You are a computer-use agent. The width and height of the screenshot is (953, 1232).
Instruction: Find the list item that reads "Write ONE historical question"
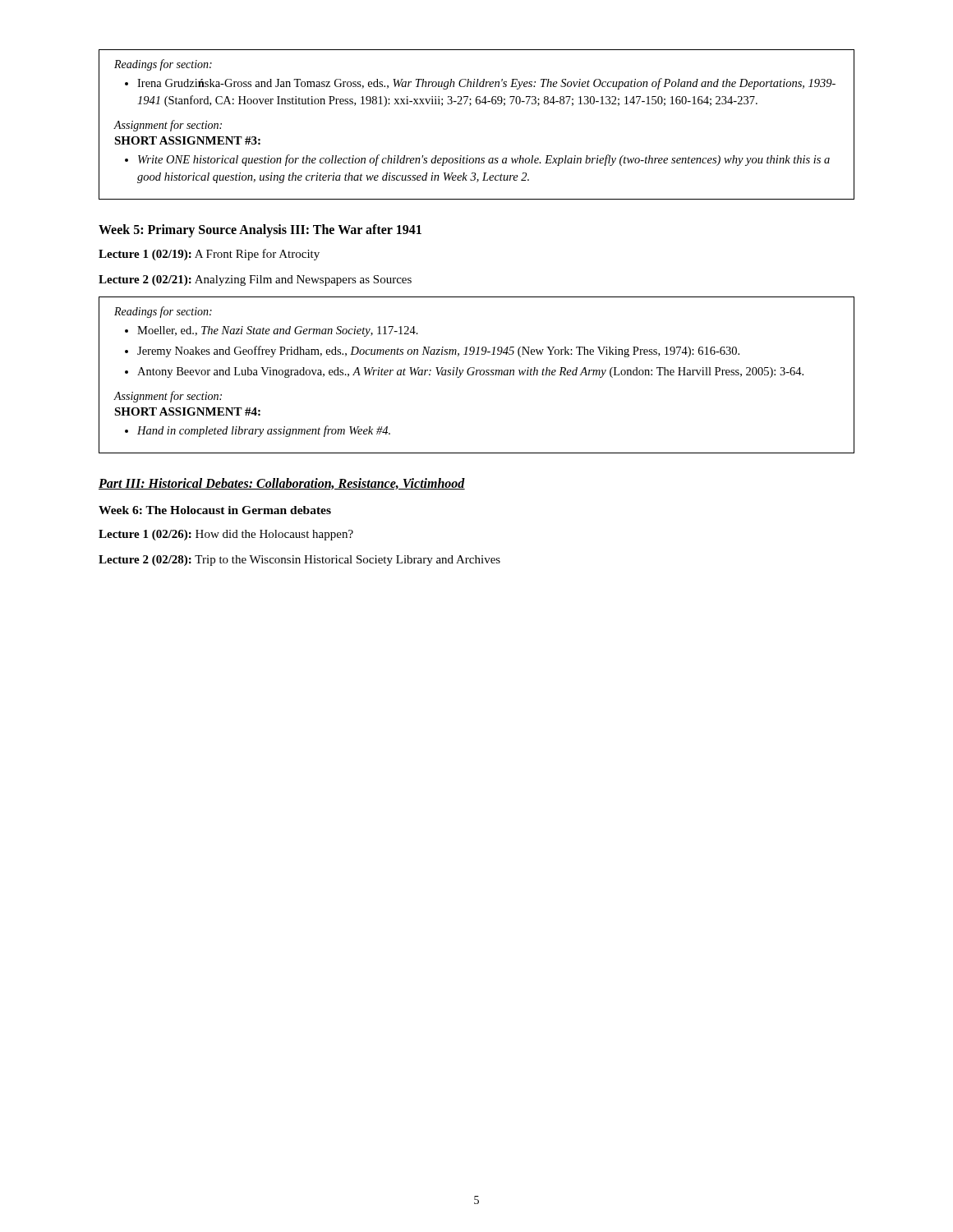click(x=476, y=168)
